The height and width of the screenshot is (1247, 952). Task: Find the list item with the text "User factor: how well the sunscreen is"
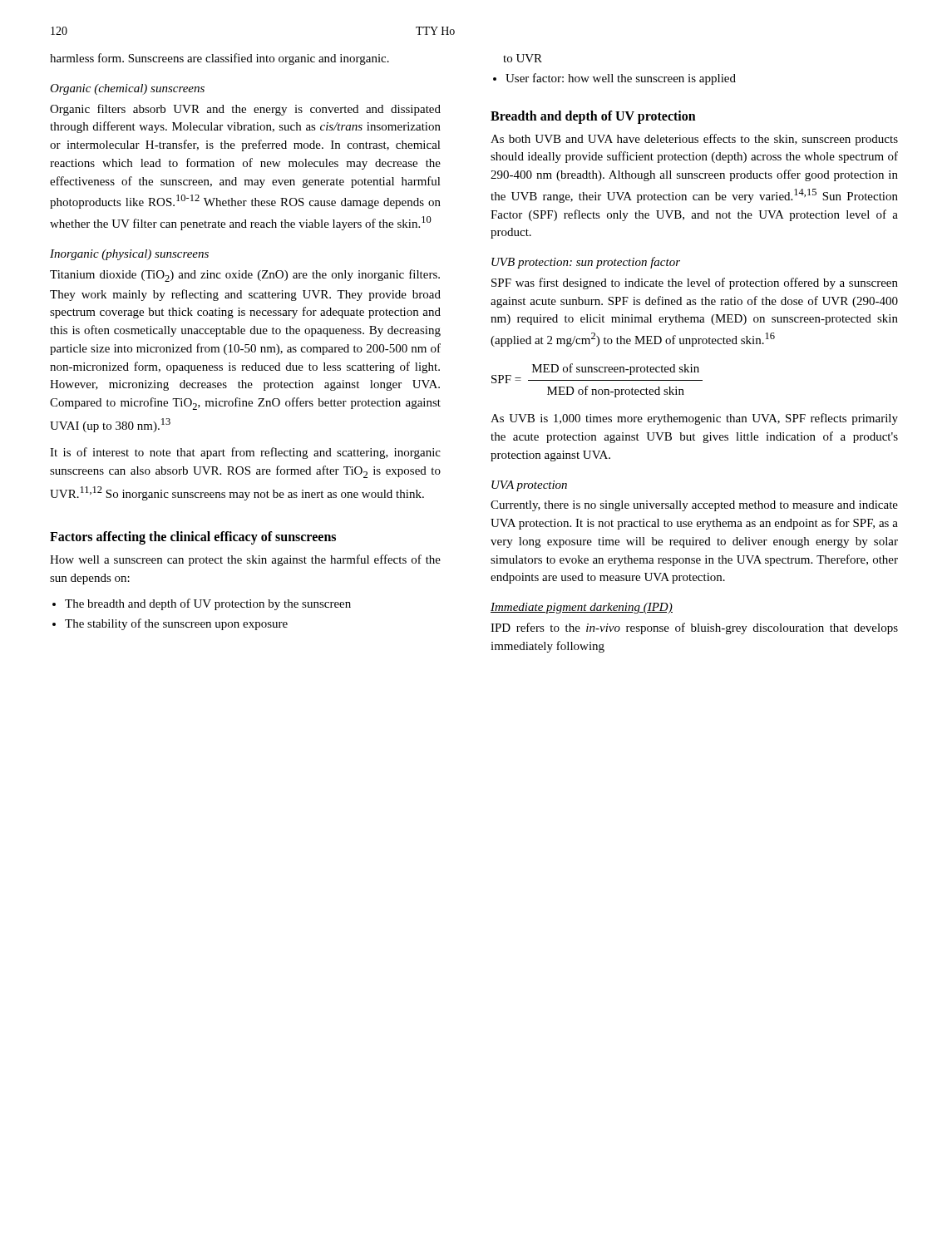coord(621,78)
